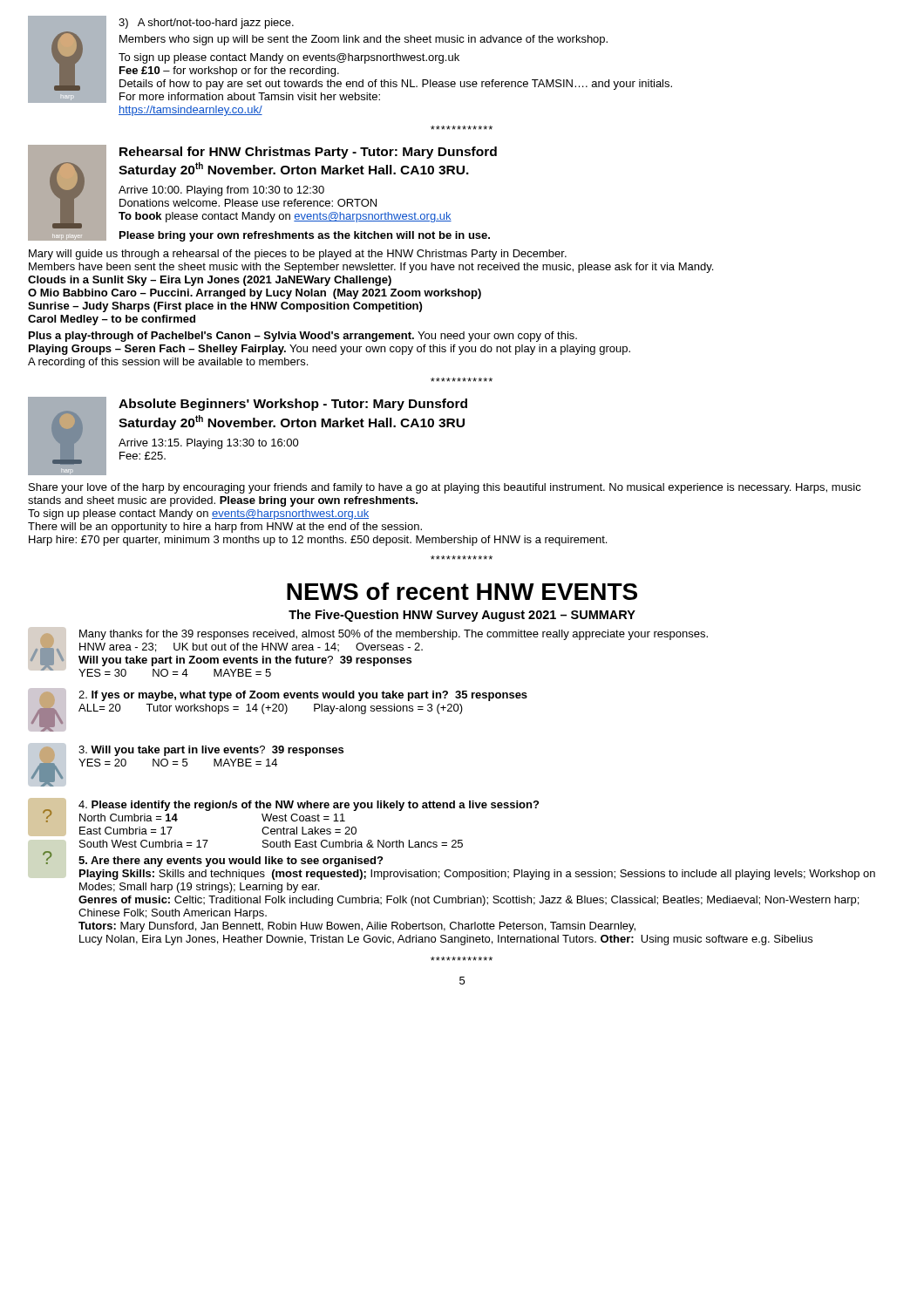This screenshot has height=1308, width=924.
Task: Click on the text block starting "3) A short/not-too-hard jazz"
Action: 206,22
